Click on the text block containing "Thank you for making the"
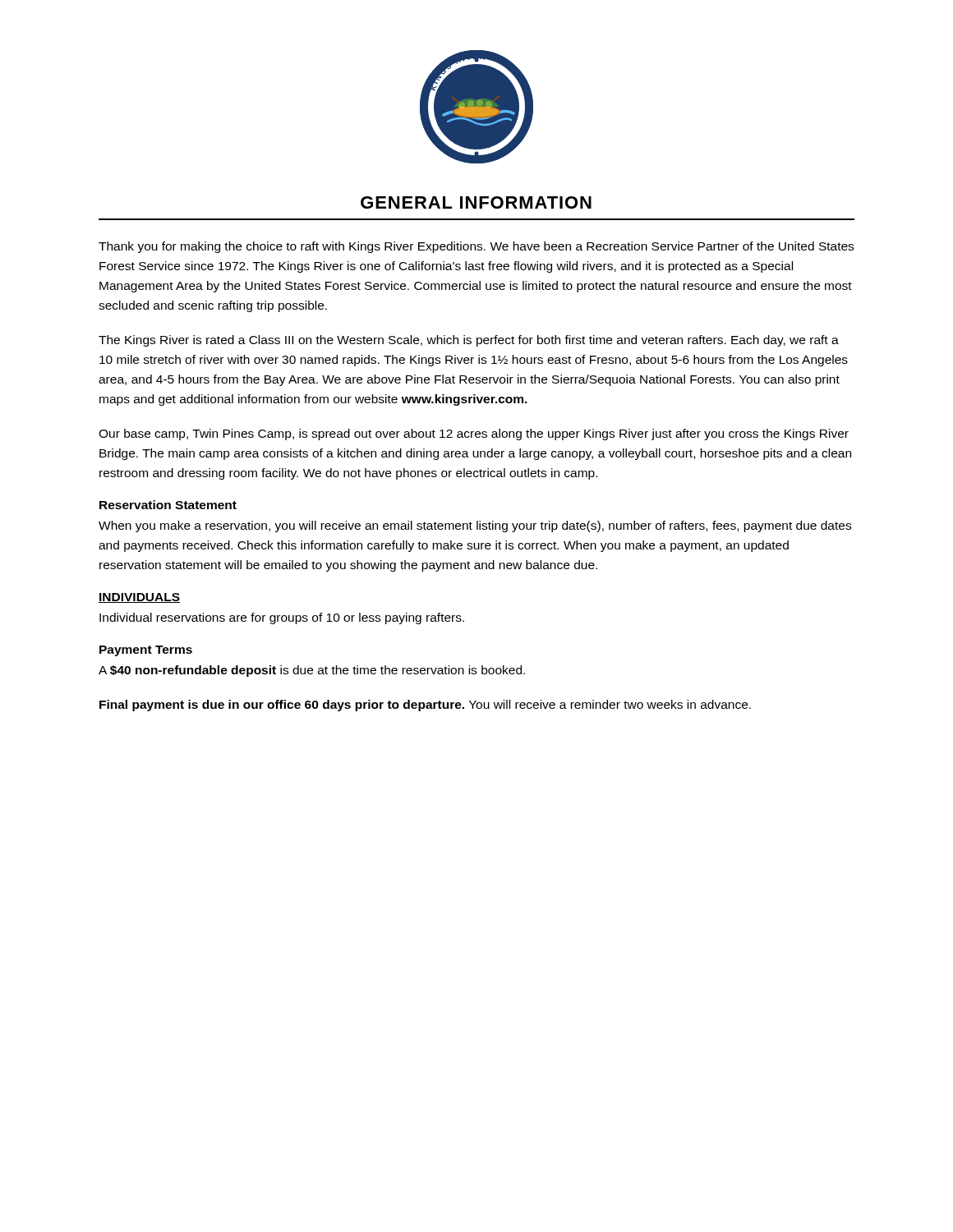 coord(476,276)
